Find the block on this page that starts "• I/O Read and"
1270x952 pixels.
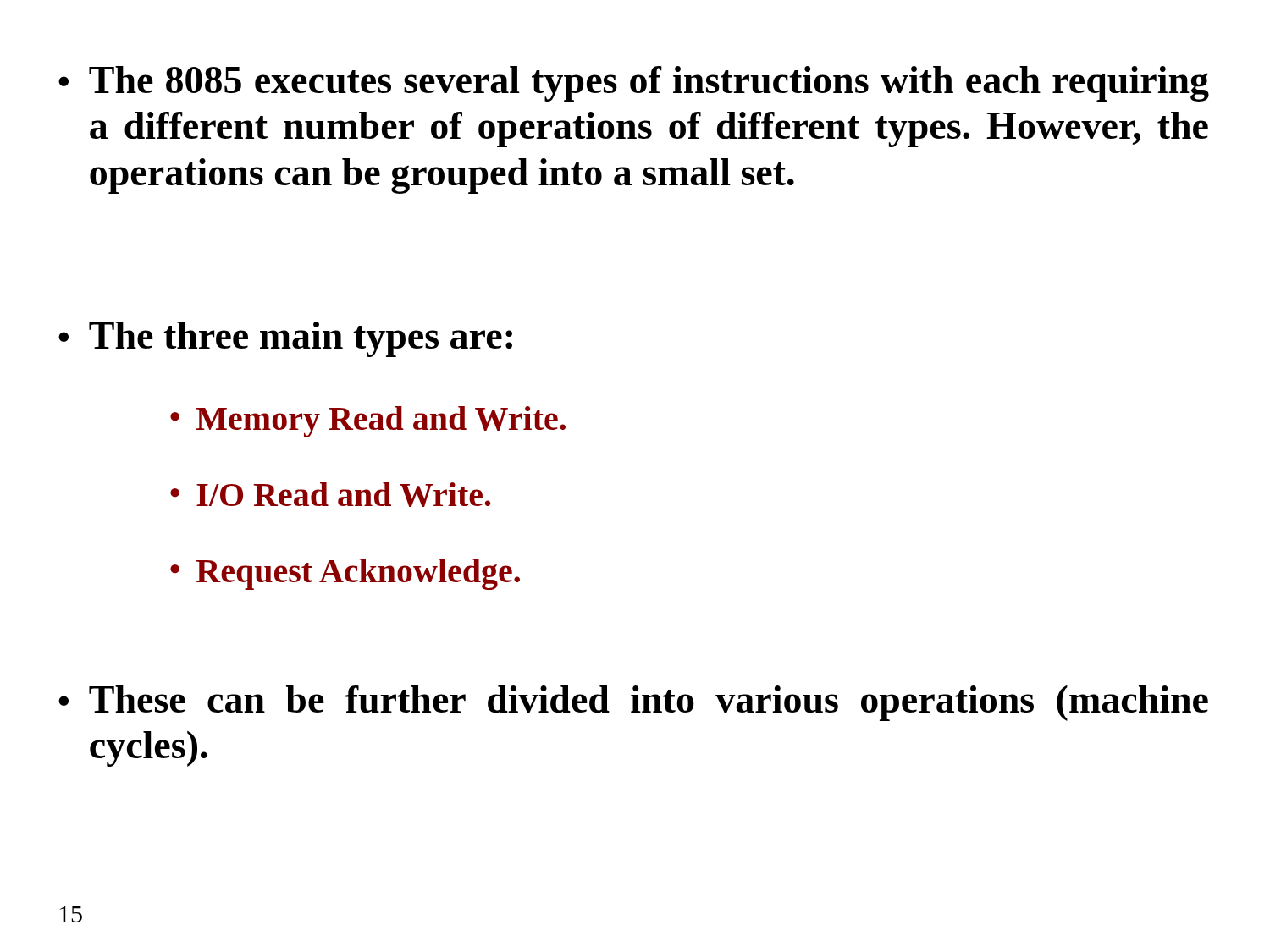(331, 495)
